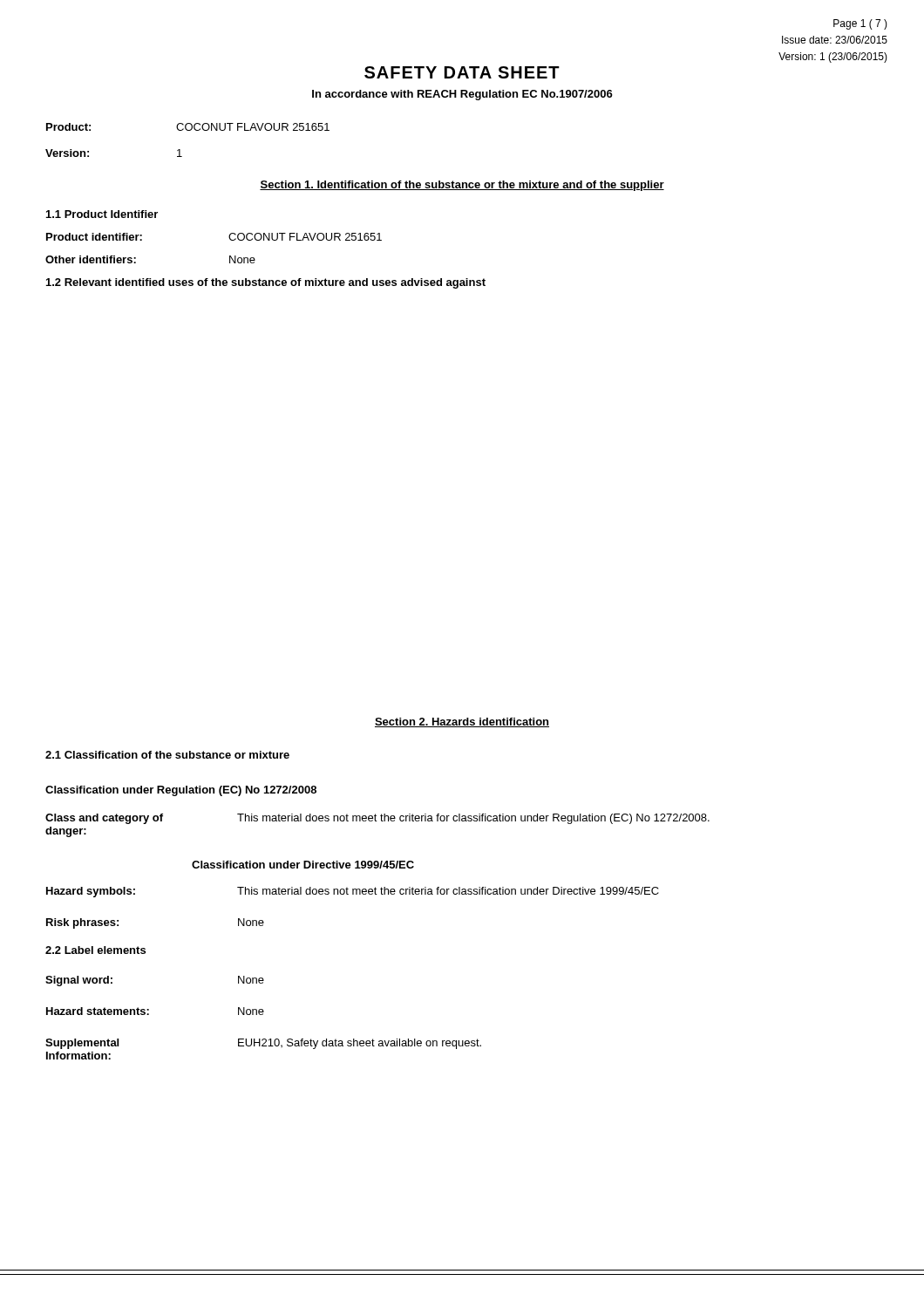Locate the section header that opens with "1.2 Relevant identified uses of the substance"
Image resolution: width=924 pixels, height=1308 pixels.
(265, 282)
